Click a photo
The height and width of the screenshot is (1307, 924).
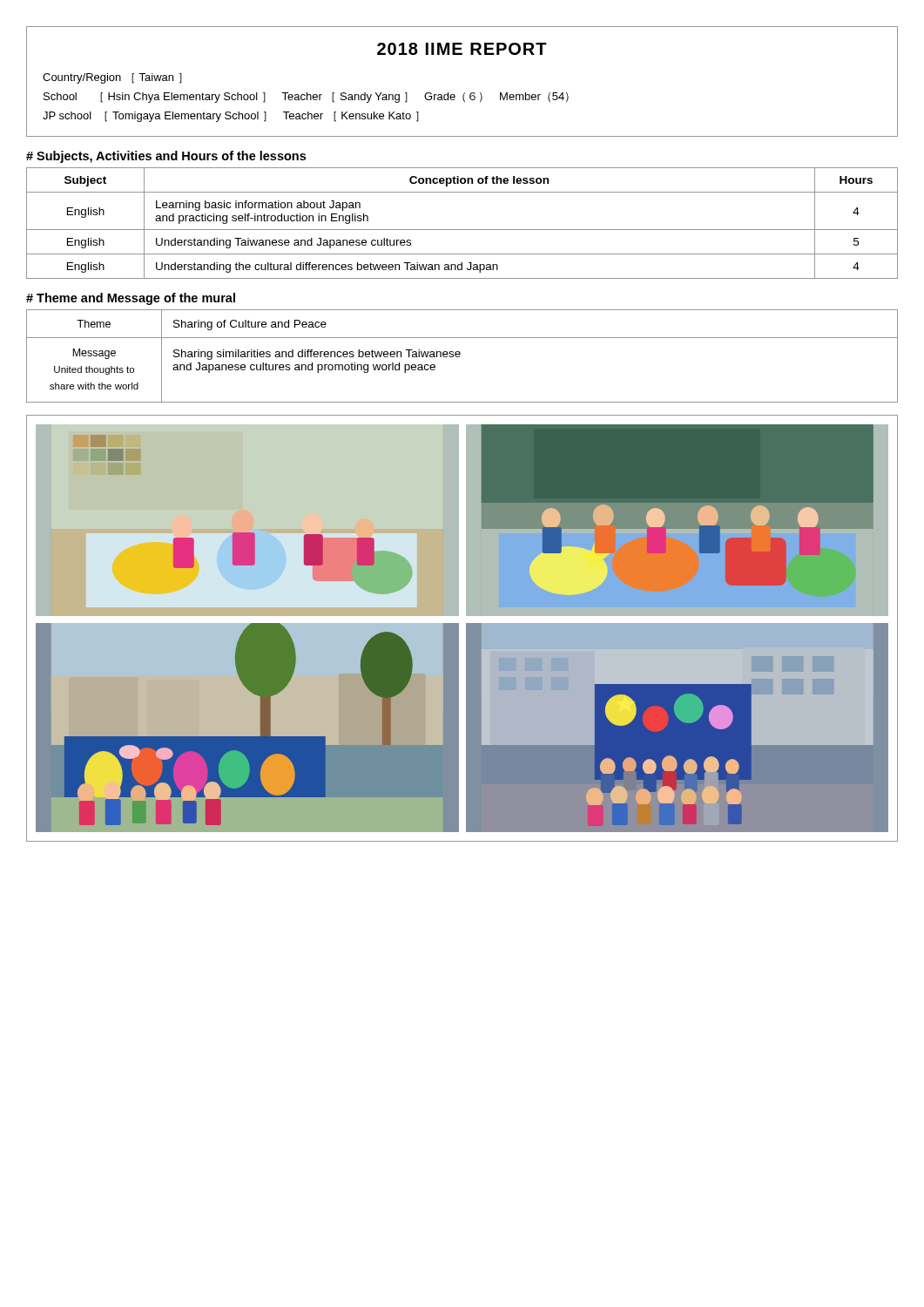tap(462, 628)
